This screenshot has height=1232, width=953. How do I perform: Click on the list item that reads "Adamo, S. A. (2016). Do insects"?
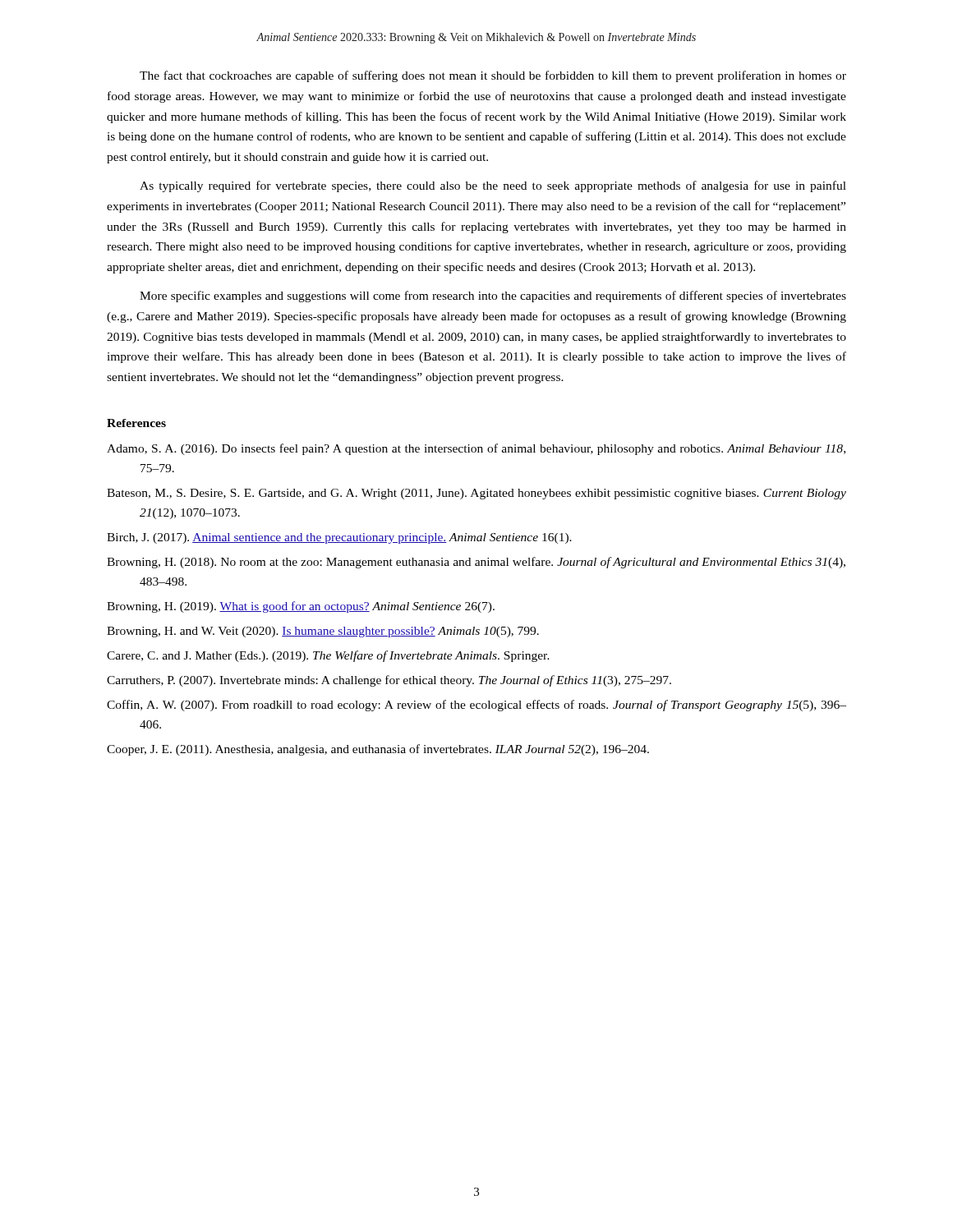pos(476,458)
